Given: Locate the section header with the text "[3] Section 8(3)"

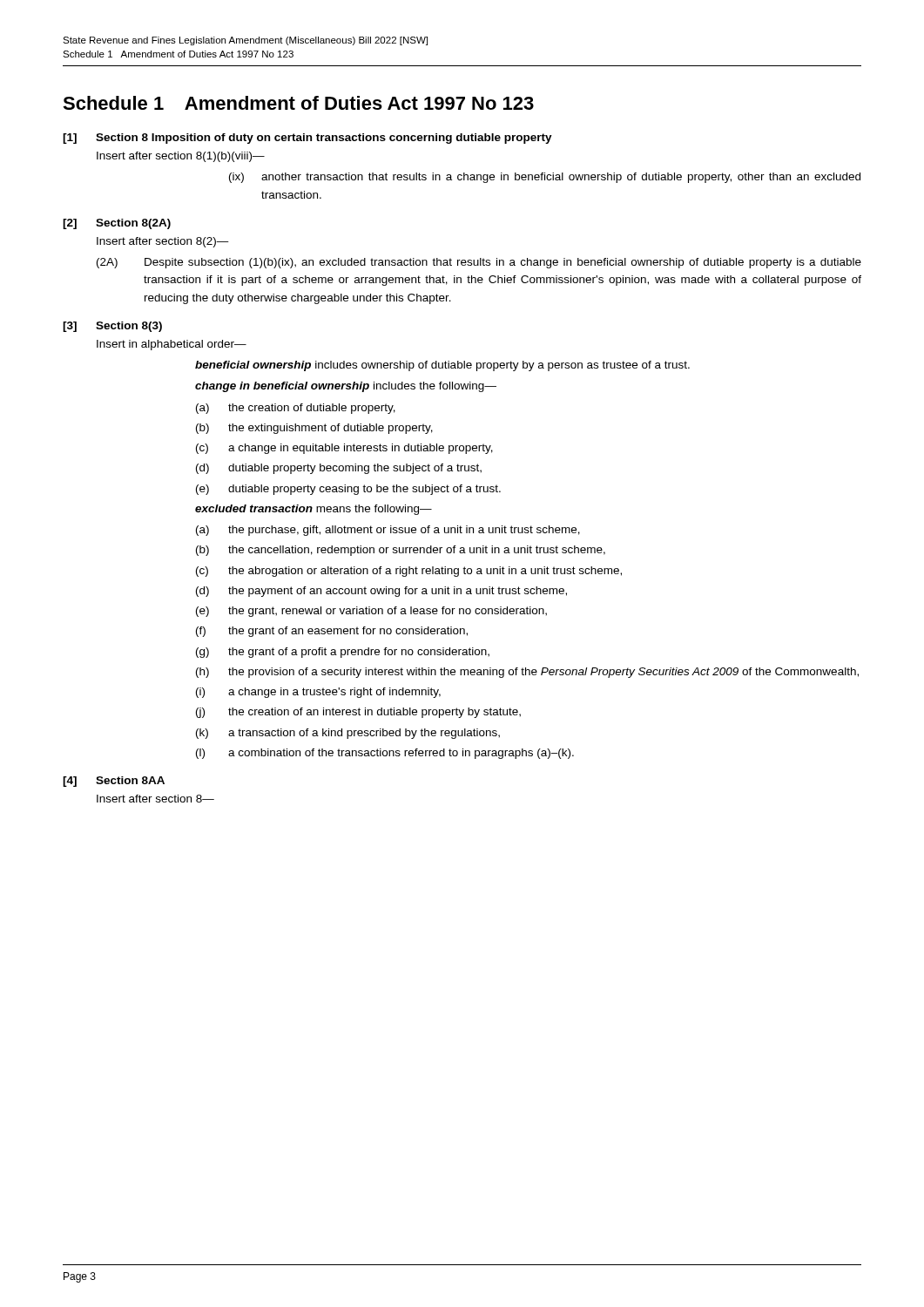Looking at the screenshot, I should 113,325.
